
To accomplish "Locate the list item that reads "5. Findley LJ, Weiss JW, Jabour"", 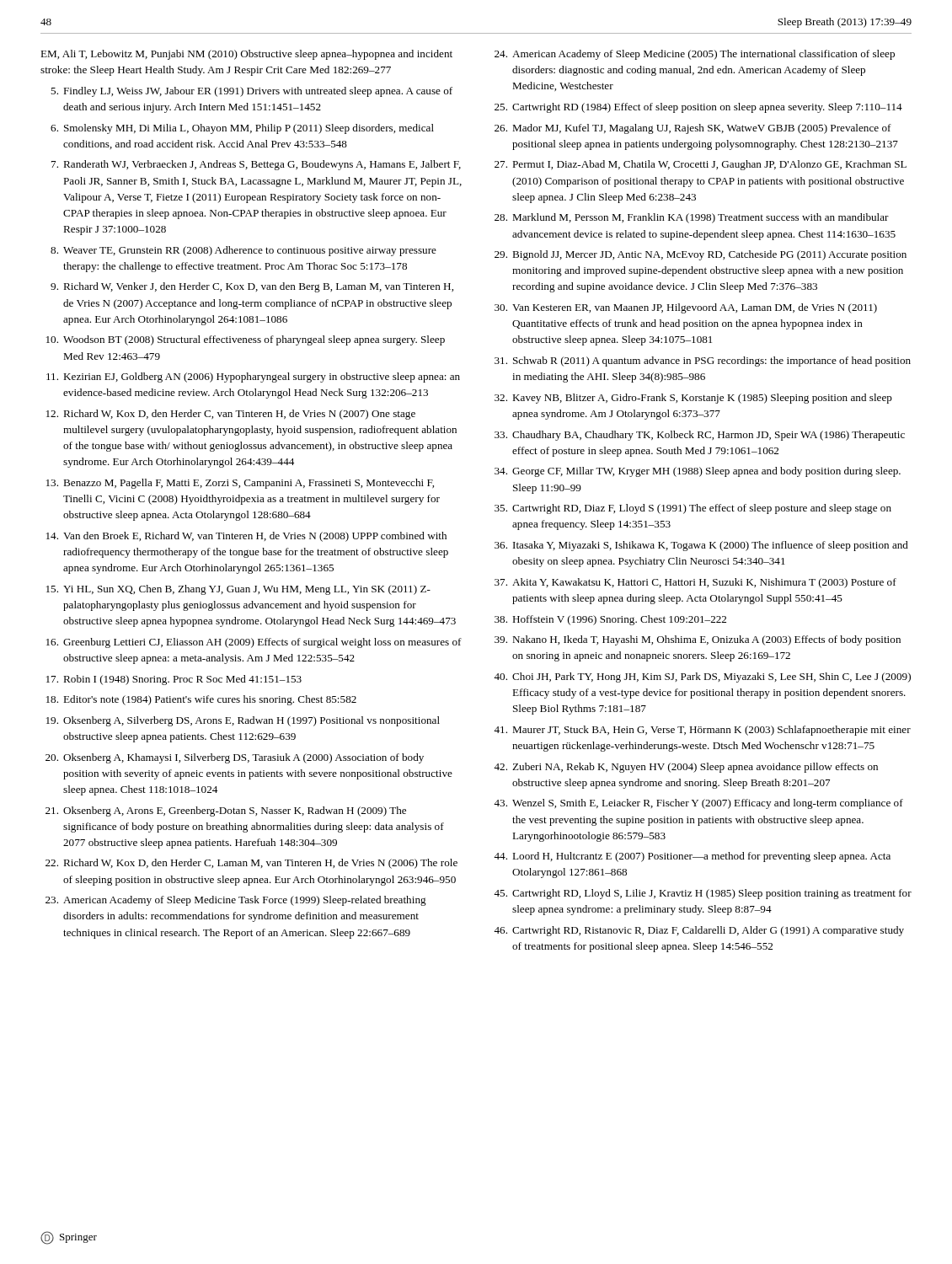I will pyautogui.click(x=251, y=99).
